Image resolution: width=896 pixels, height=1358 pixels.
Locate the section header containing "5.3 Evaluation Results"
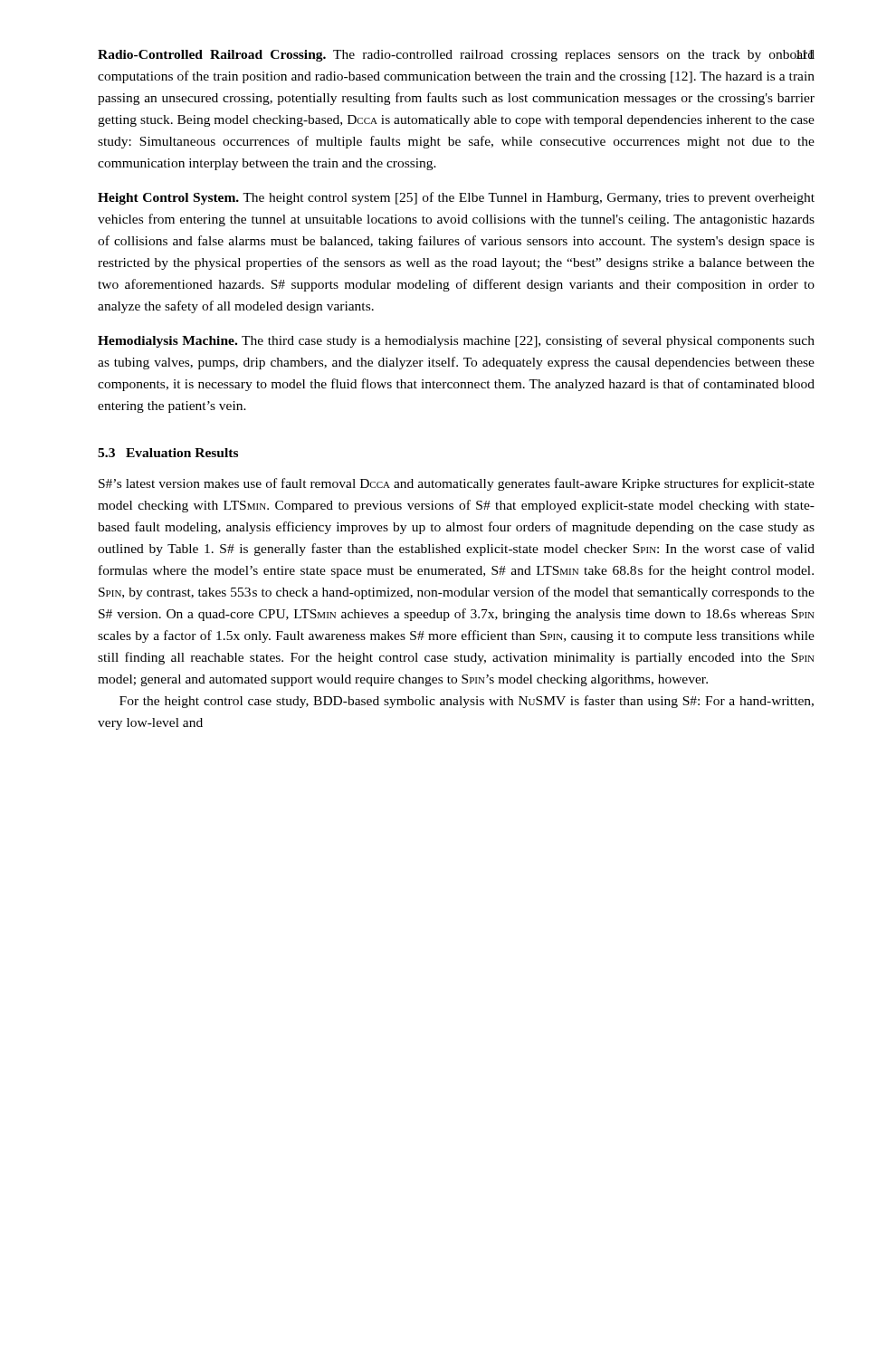168,452
